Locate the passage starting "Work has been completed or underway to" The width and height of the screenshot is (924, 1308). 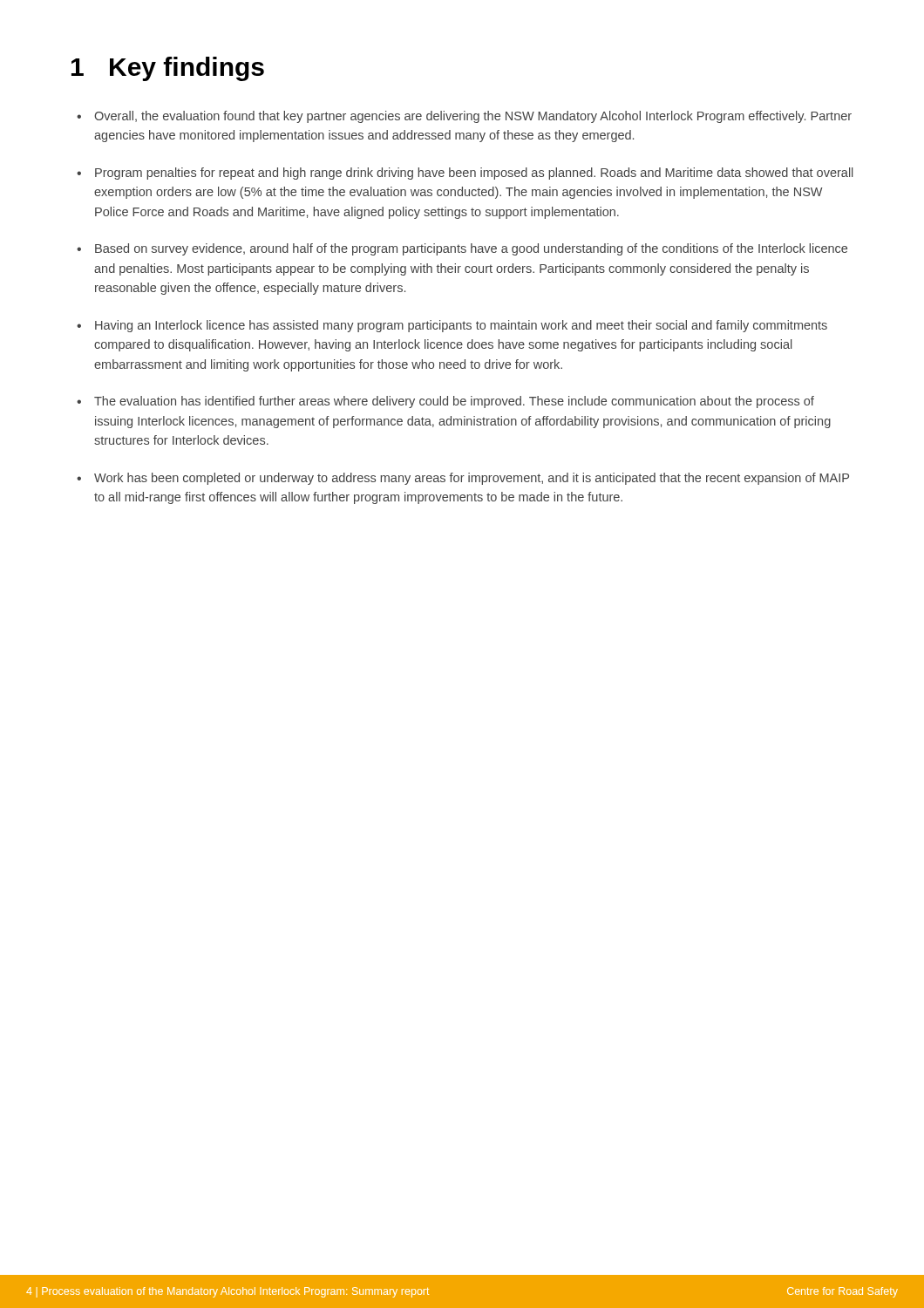472,487
